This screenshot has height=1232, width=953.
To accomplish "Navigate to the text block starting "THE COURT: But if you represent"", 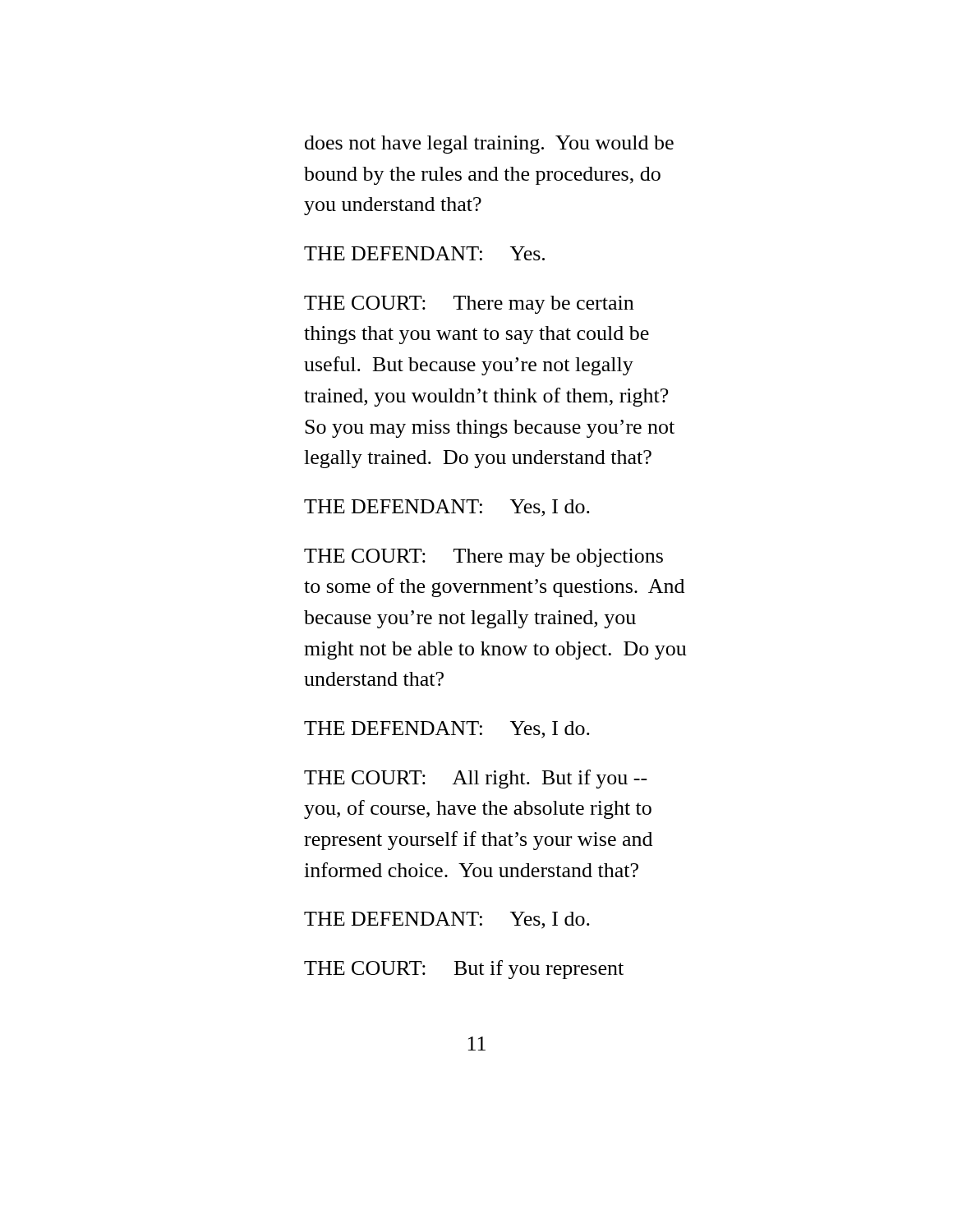I will click(x=464, y=968).
